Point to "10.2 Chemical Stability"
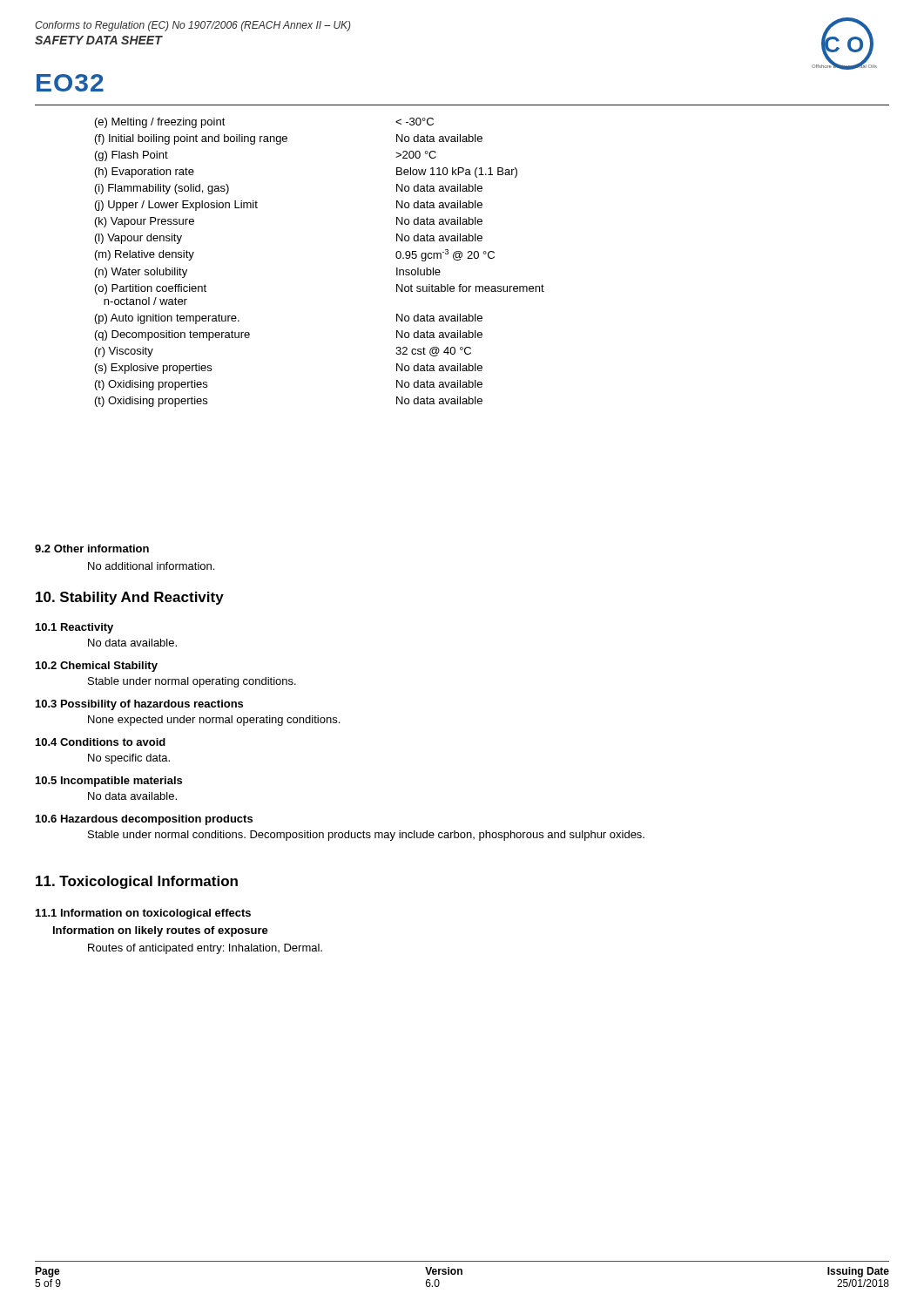The image size is (924, 1307). [96, 665]
